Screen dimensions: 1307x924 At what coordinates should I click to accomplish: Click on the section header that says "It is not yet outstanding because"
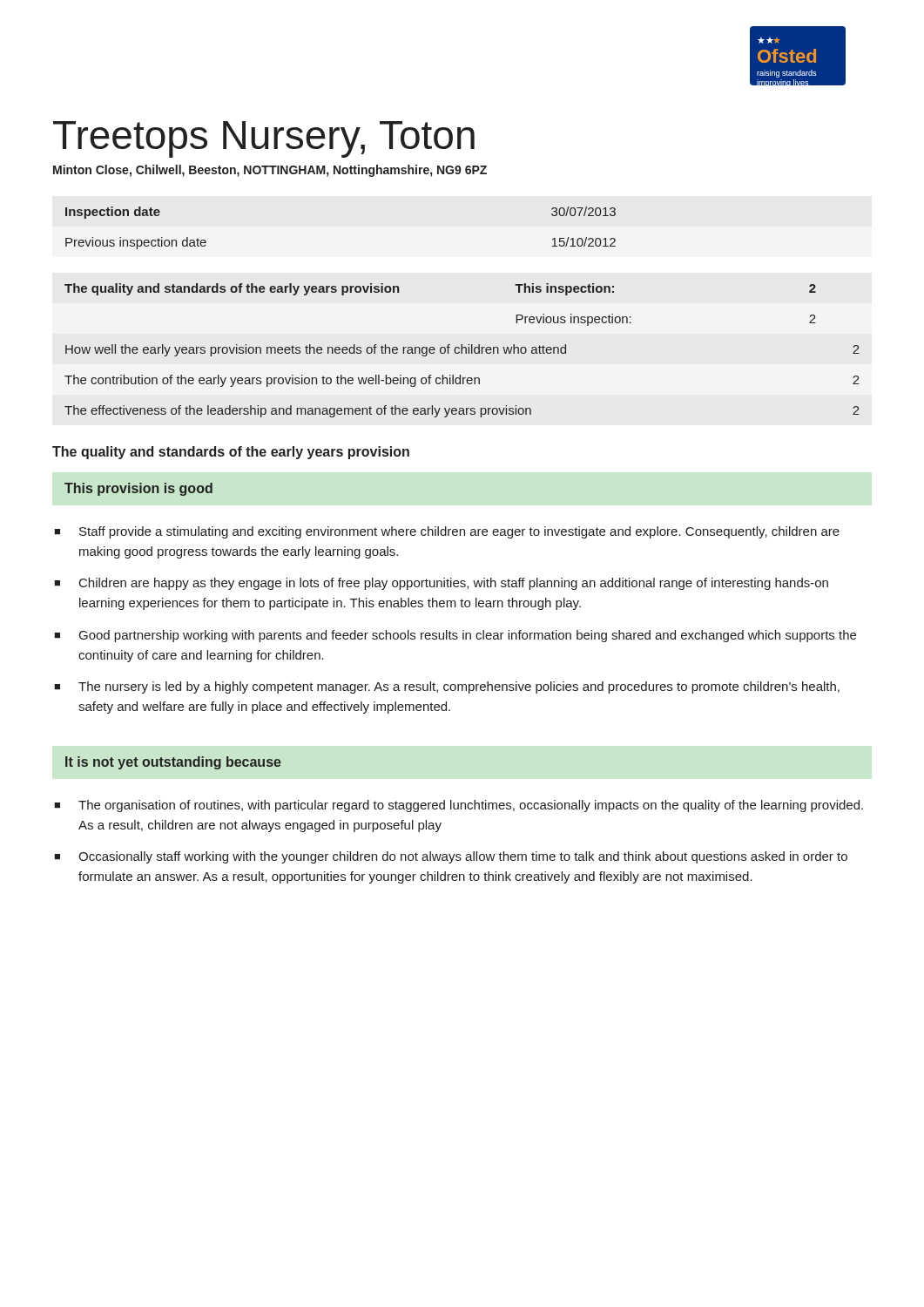tap(173, 762)
